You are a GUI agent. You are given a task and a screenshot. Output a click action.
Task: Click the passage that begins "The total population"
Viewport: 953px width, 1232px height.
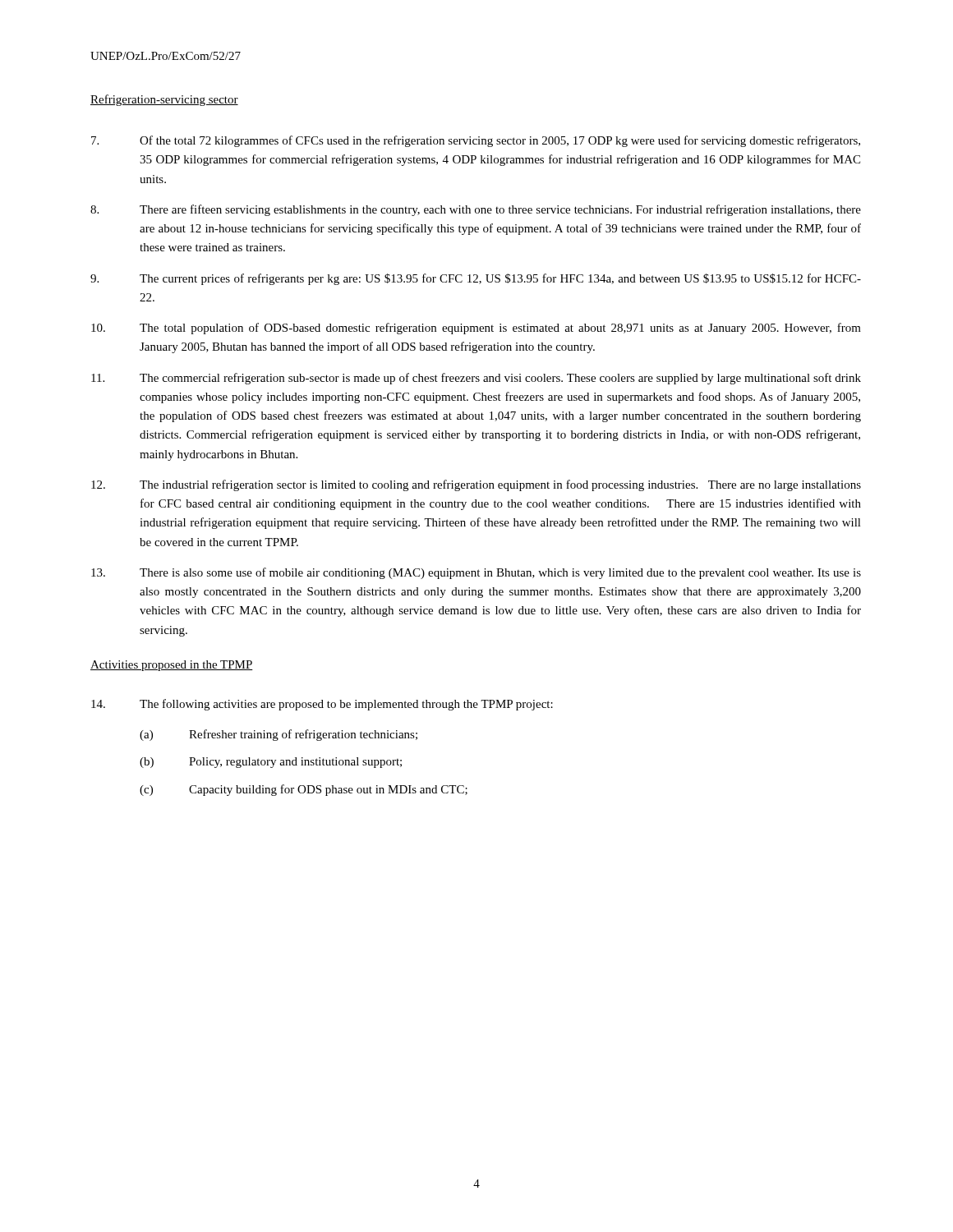[476, 338]
